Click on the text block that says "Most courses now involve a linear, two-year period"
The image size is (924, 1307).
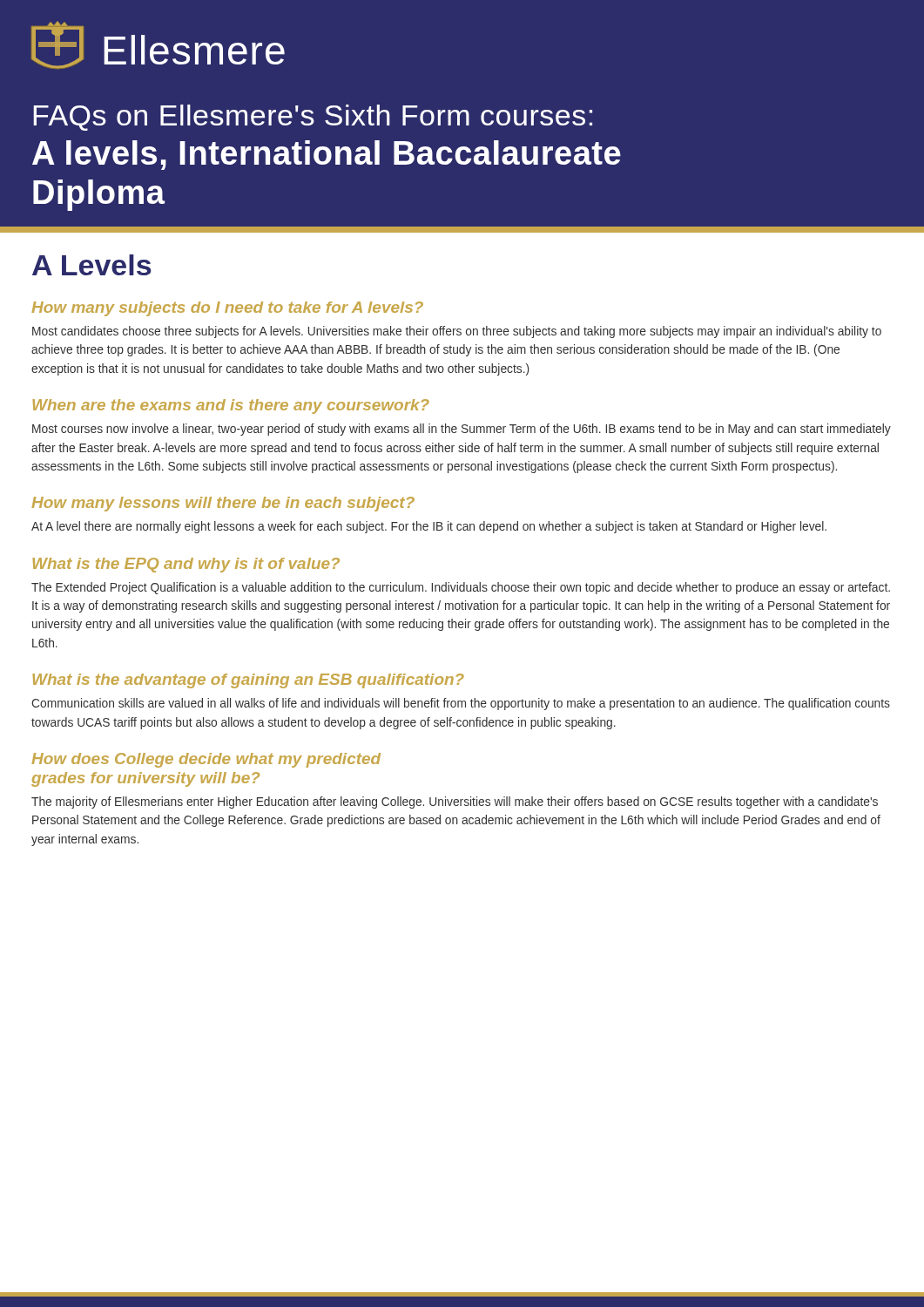[462, 448]
